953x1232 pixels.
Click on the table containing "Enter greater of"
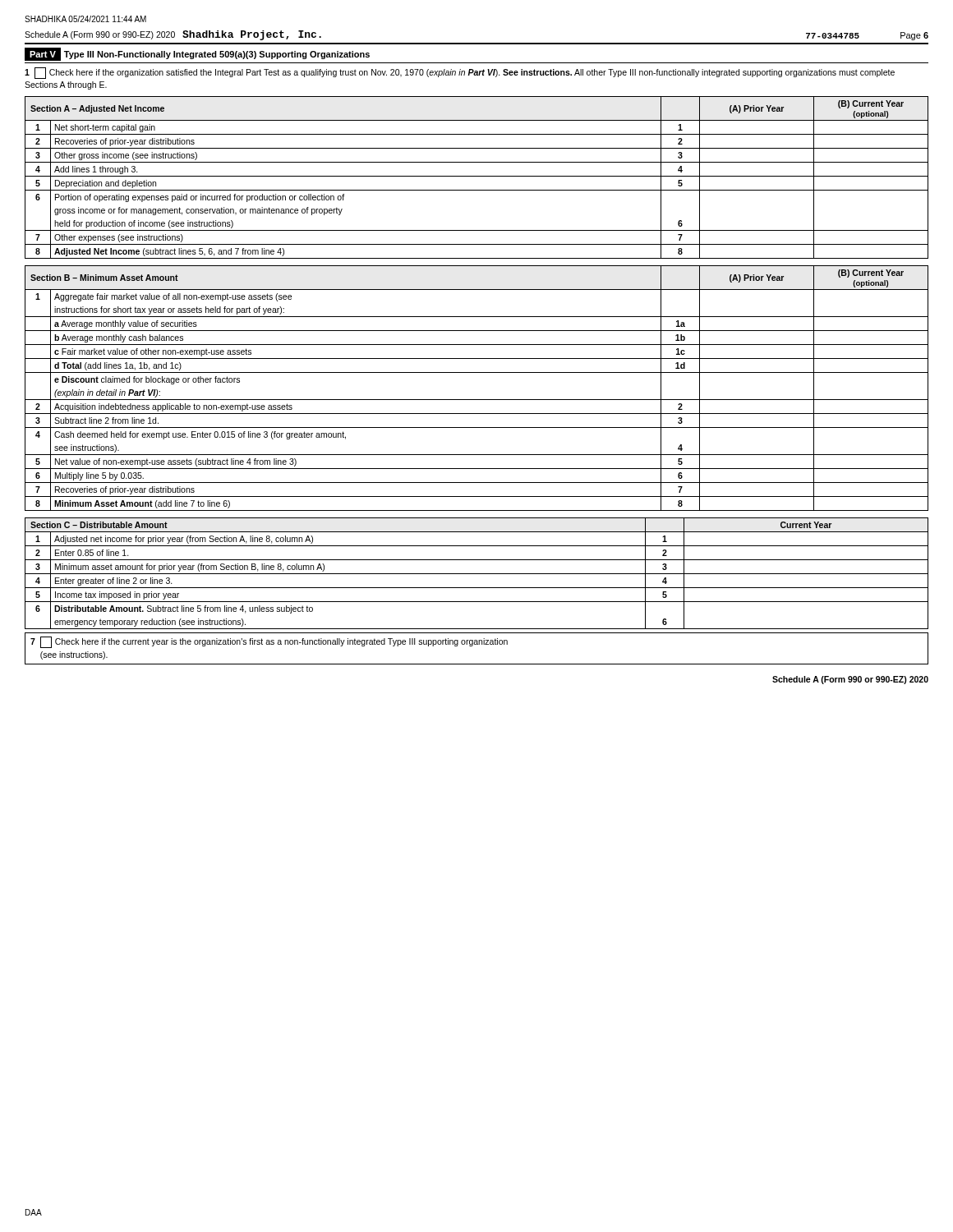pos(476,573)
